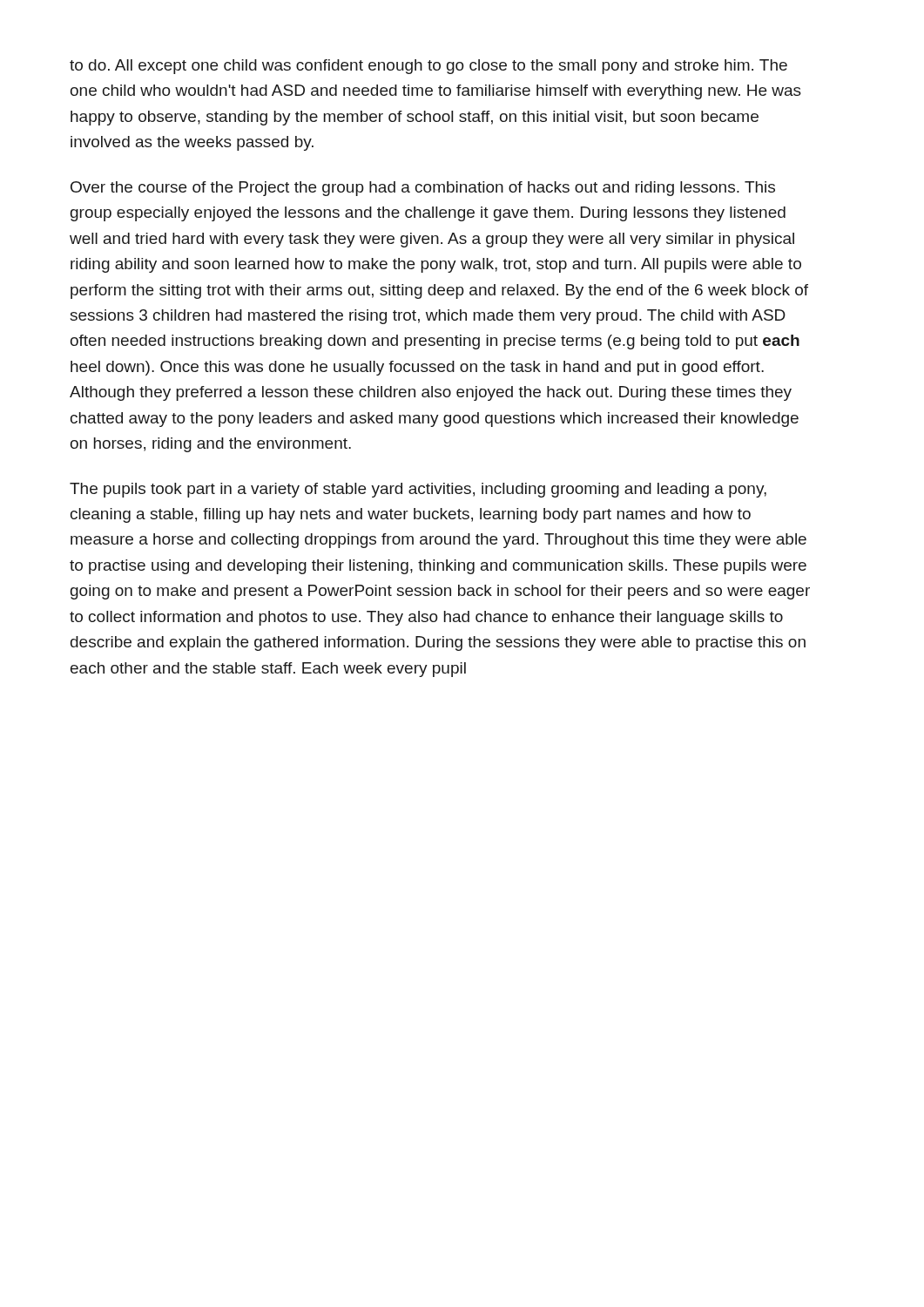Point to the region starting "to do. All except one"
The height and width of the screenshot is (1307, 924).
(435, 103)
